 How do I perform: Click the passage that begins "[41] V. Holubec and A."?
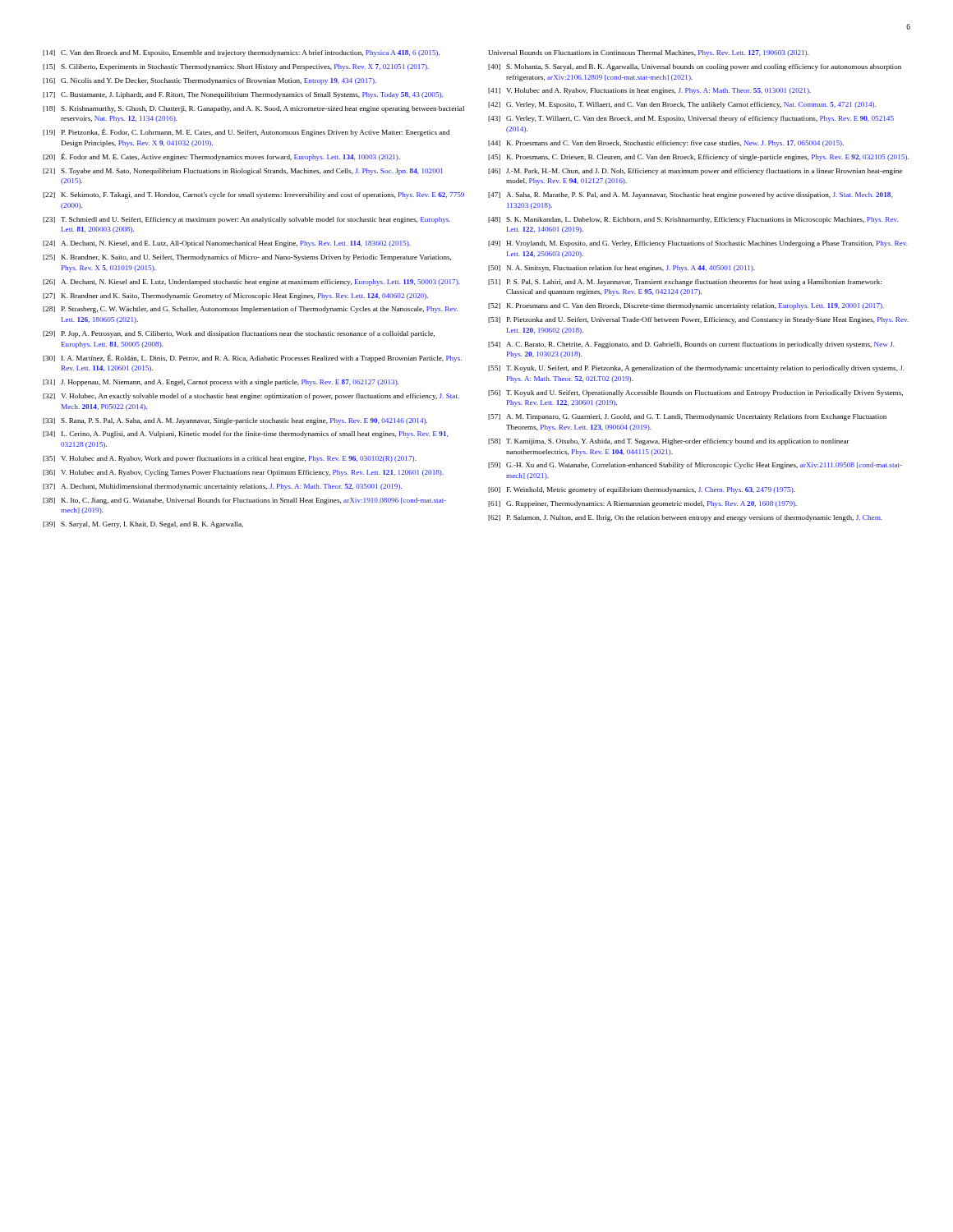(699, 91)
